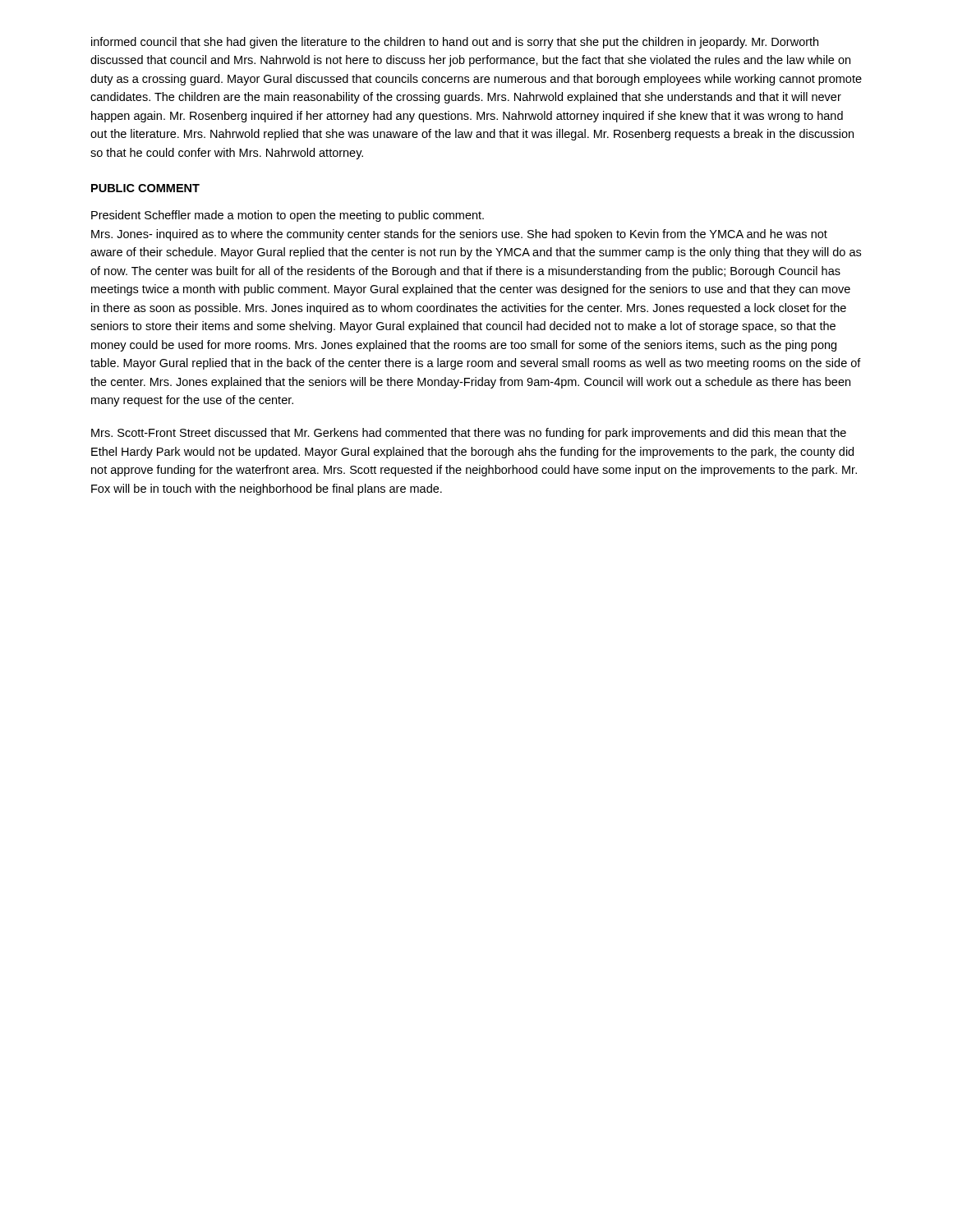Screen dimensions: 1232x953
Task: Click on the text block containing "informed council that she had given"
Action: (x=476, y=97)
